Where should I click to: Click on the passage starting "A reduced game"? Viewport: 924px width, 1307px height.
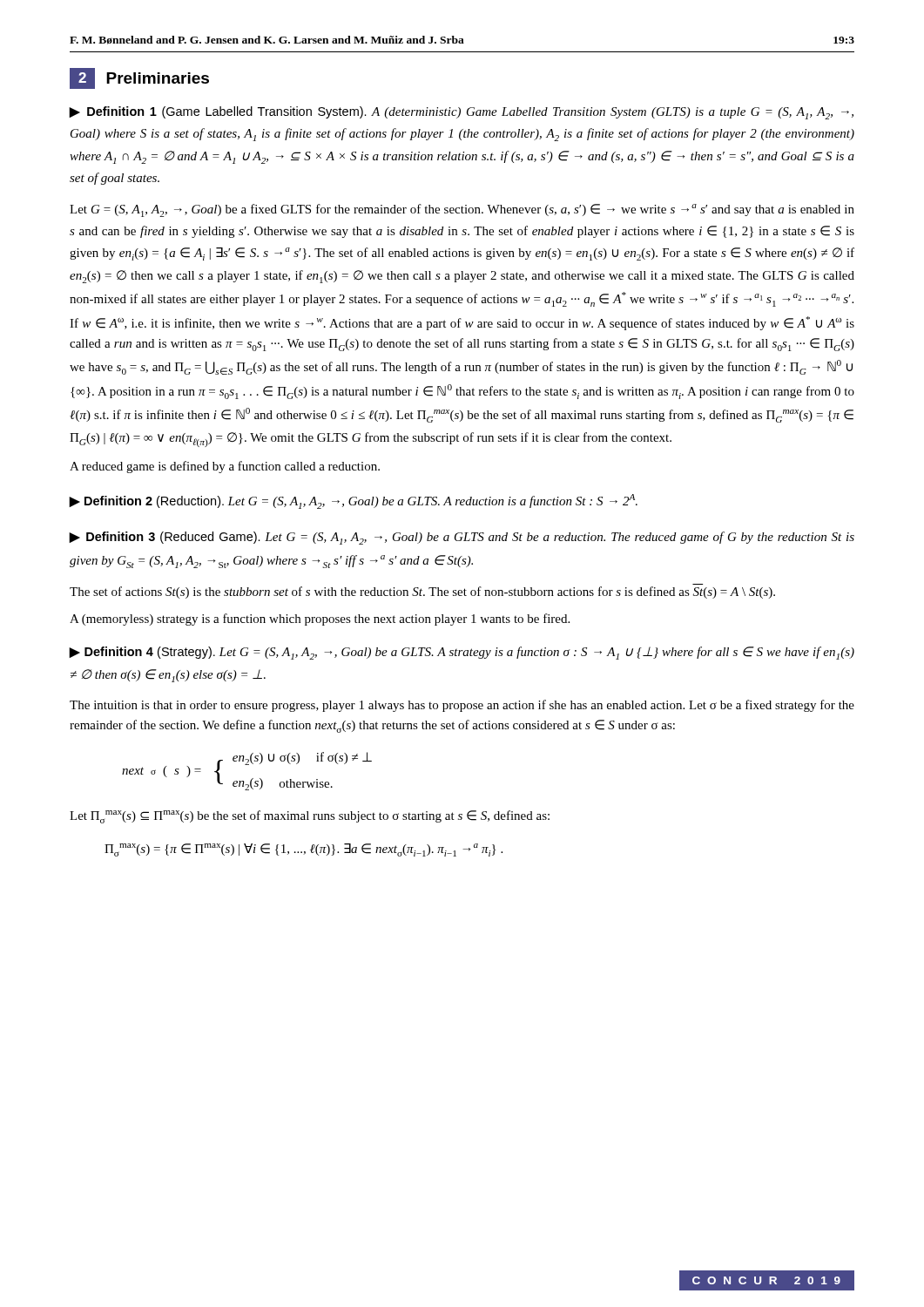[225, 466]
